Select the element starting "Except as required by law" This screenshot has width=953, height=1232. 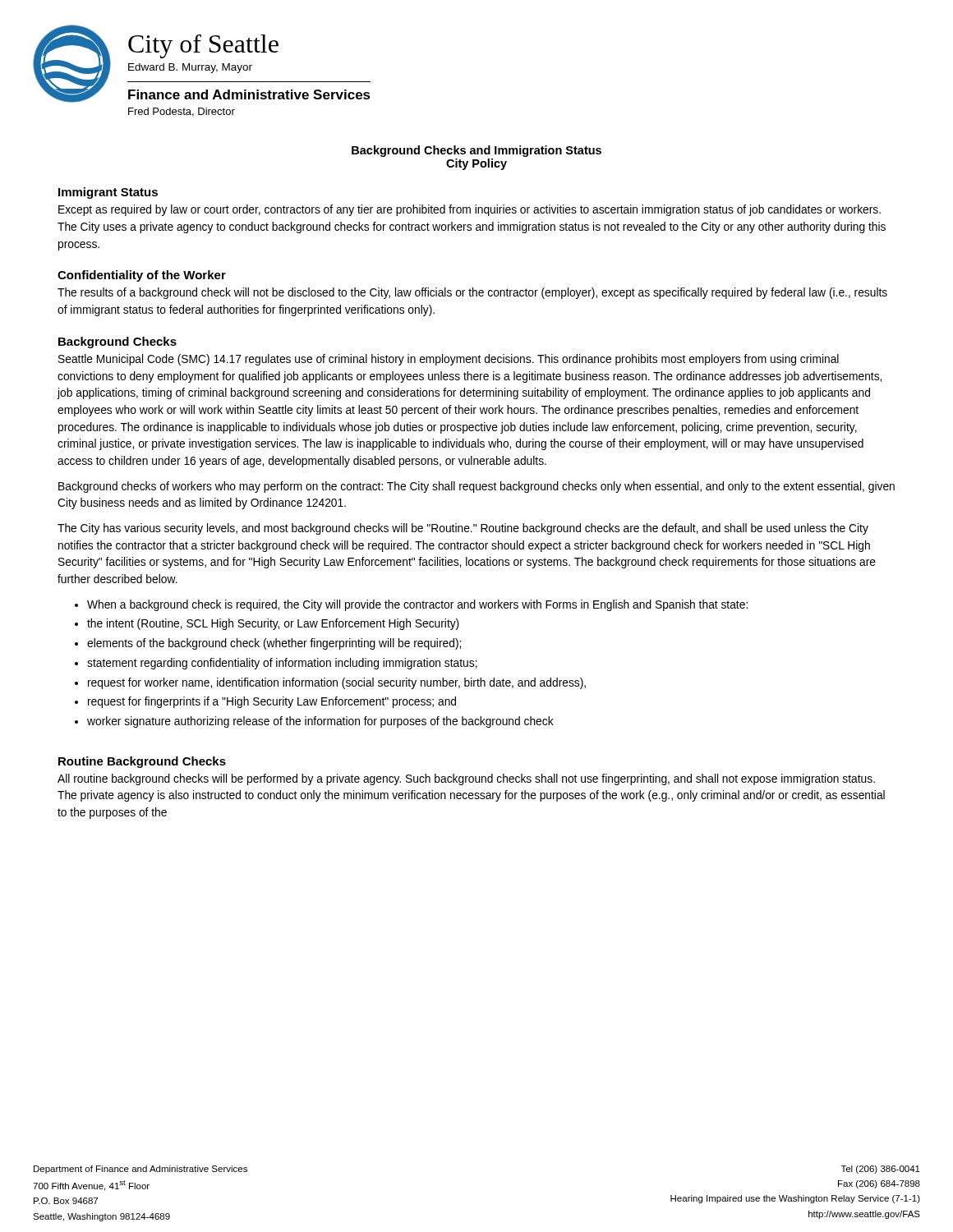coord(472,227)
